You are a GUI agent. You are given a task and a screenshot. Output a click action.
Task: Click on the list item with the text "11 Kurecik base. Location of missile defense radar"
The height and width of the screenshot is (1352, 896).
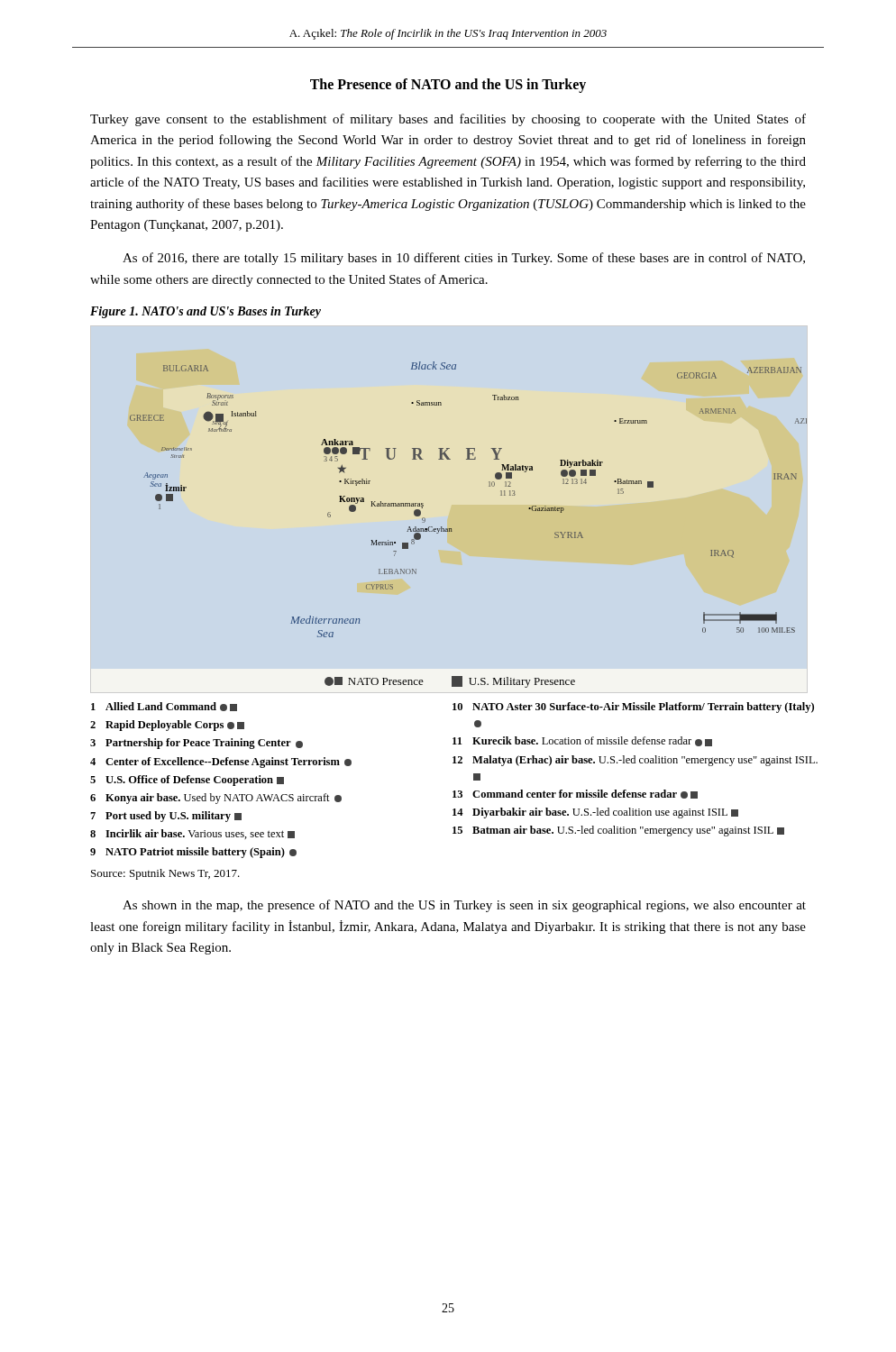[x=583, y=741]
